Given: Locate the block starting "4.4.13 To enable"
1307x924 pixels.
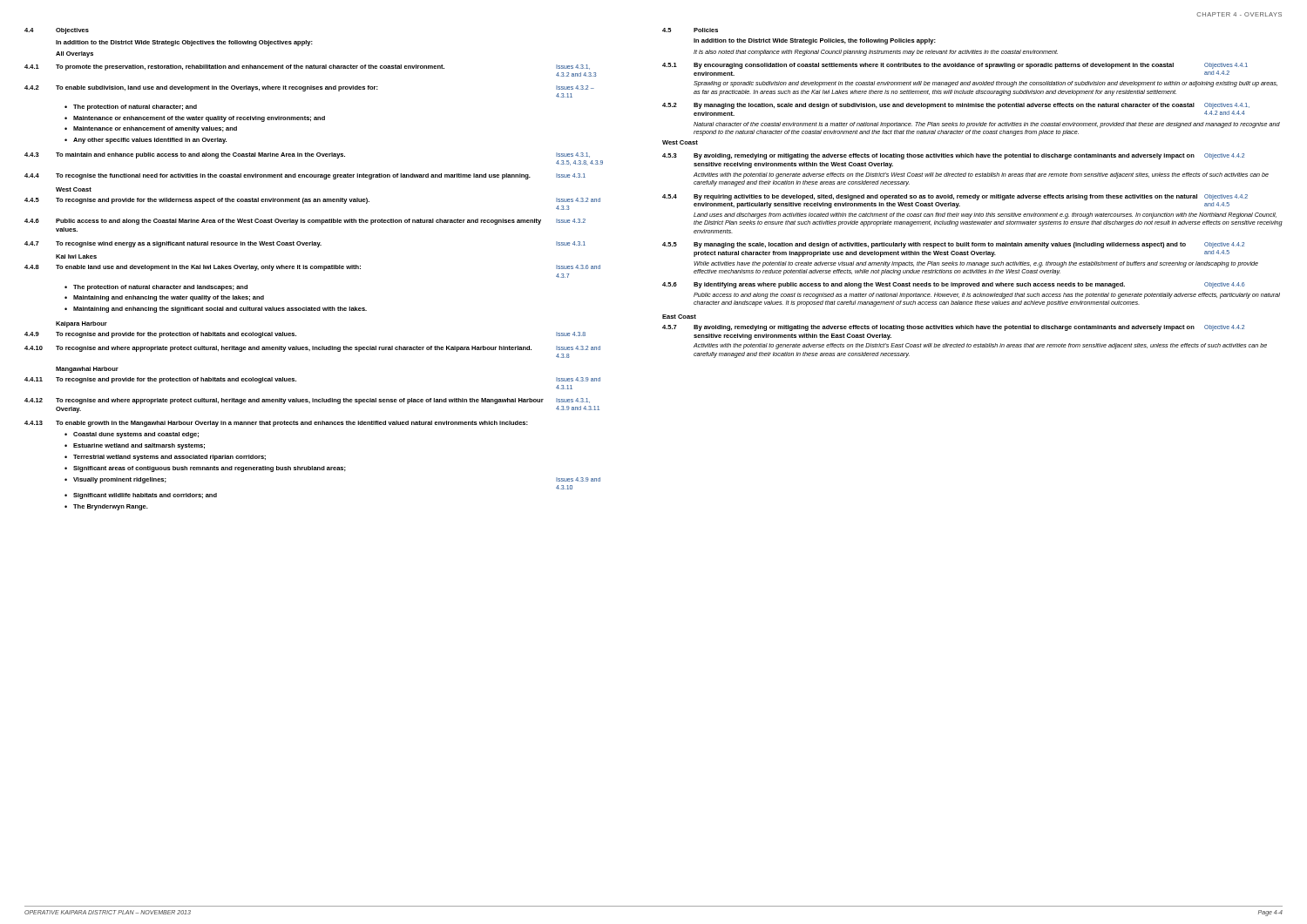Looking at the screenshot, I should (x=329, y=465).
